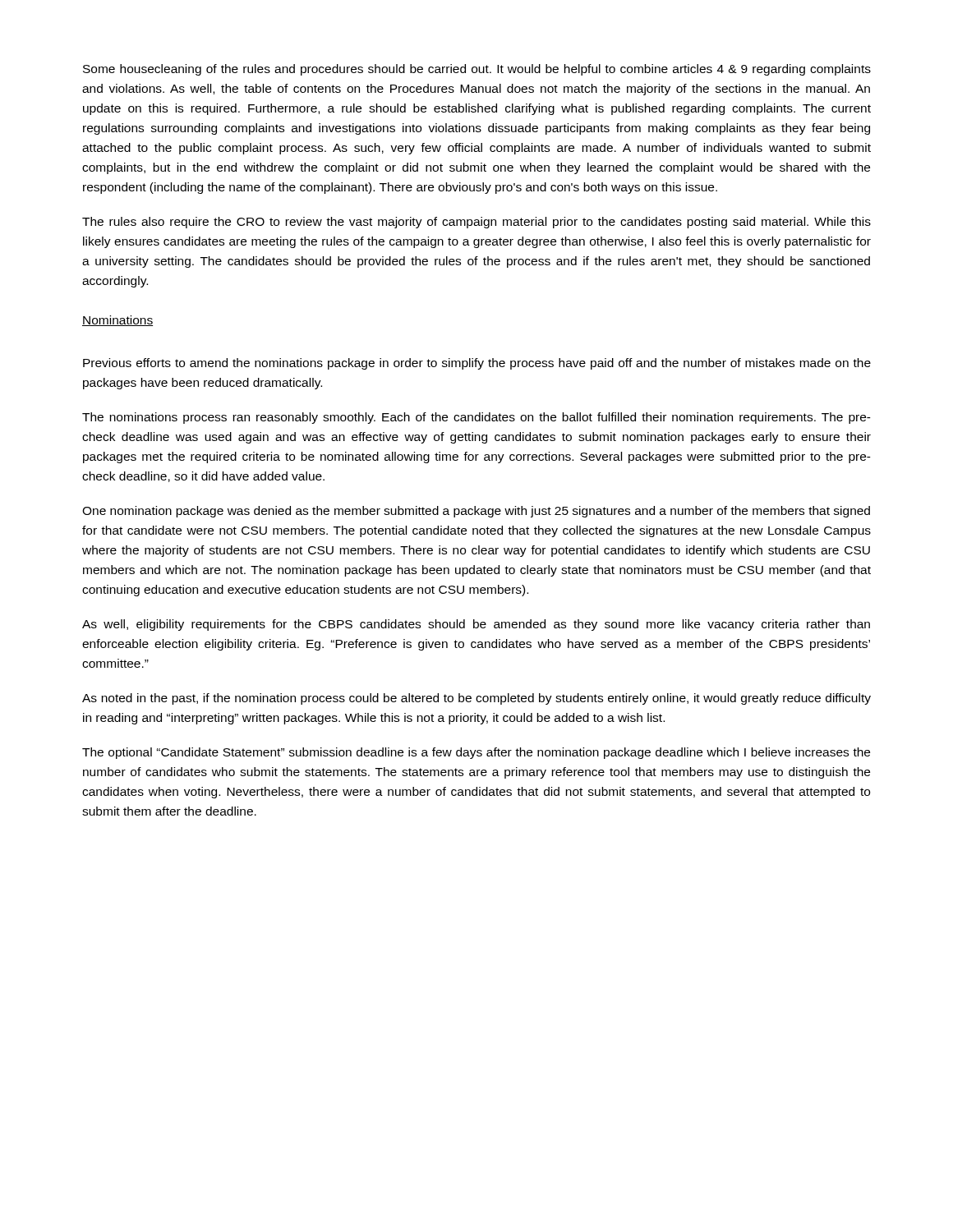The height and width of the screenshot is (1232, 953).
Task: Point to the block beginning "As well, eligibility requirements for the"
Action: tap(476, 644)
